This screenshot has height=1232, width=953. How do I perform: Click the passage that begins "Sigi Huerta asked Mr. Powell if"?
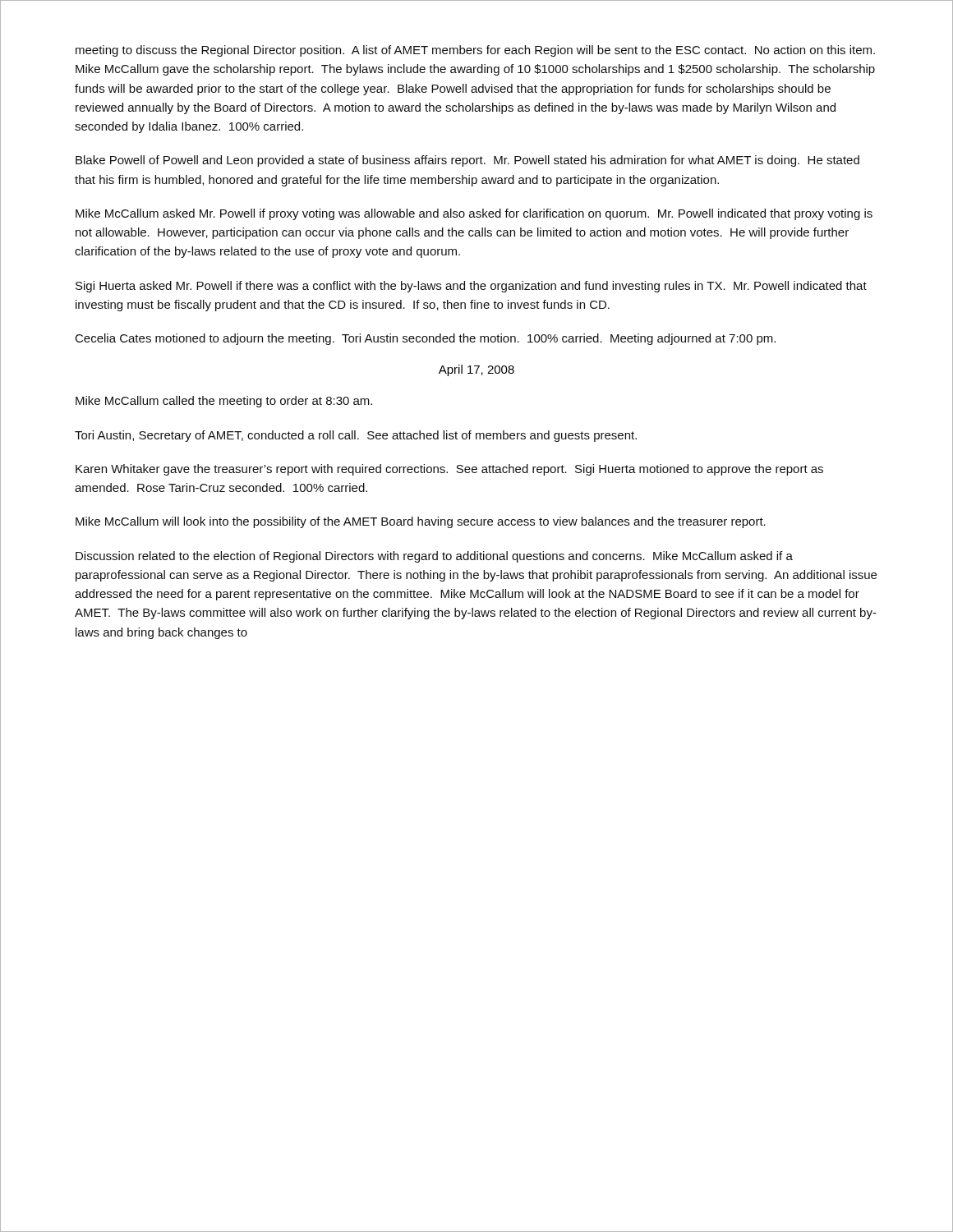coord(471,295)
